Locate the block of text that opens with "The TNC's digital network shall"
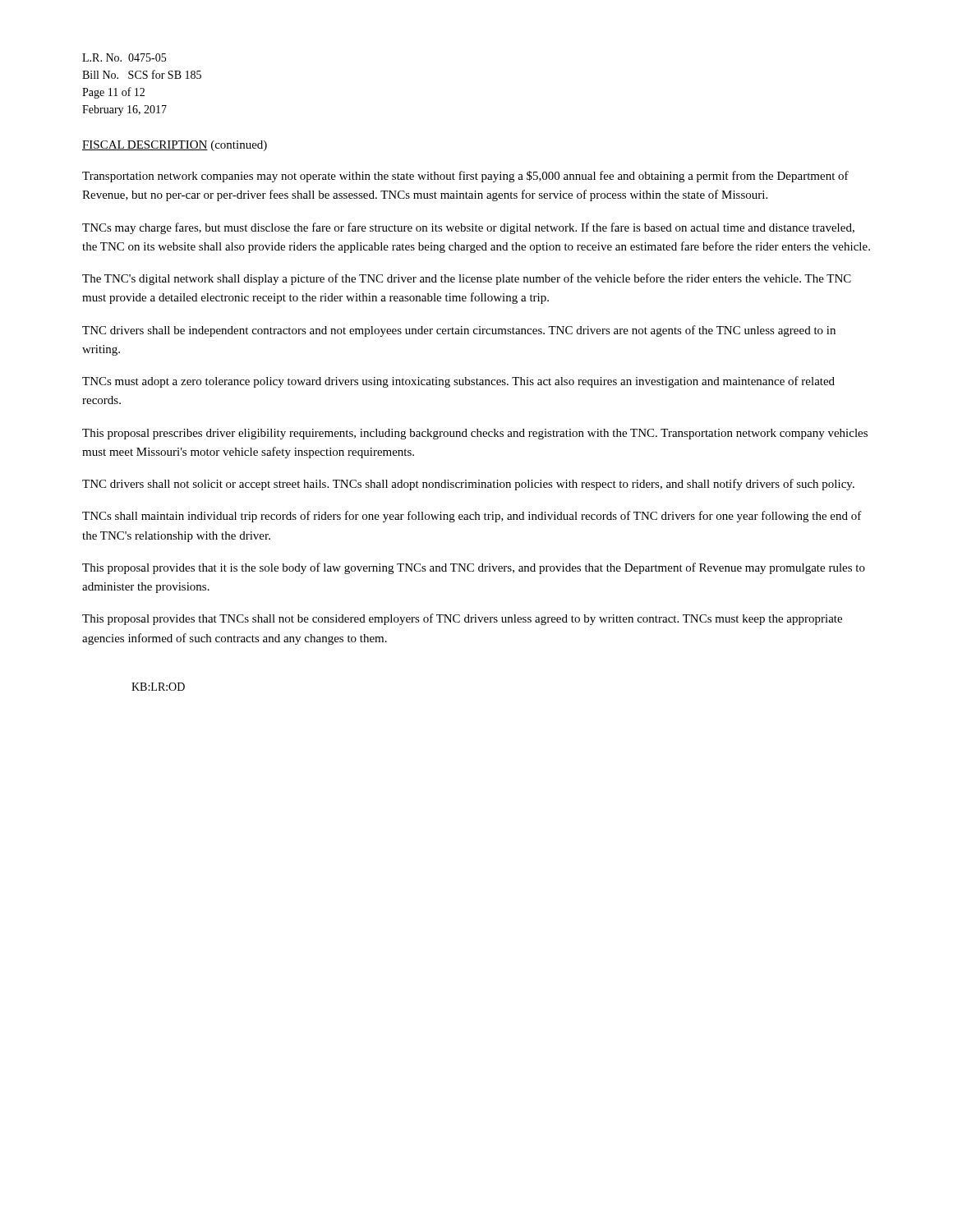 pyautogui.click(x=467, y=288)
